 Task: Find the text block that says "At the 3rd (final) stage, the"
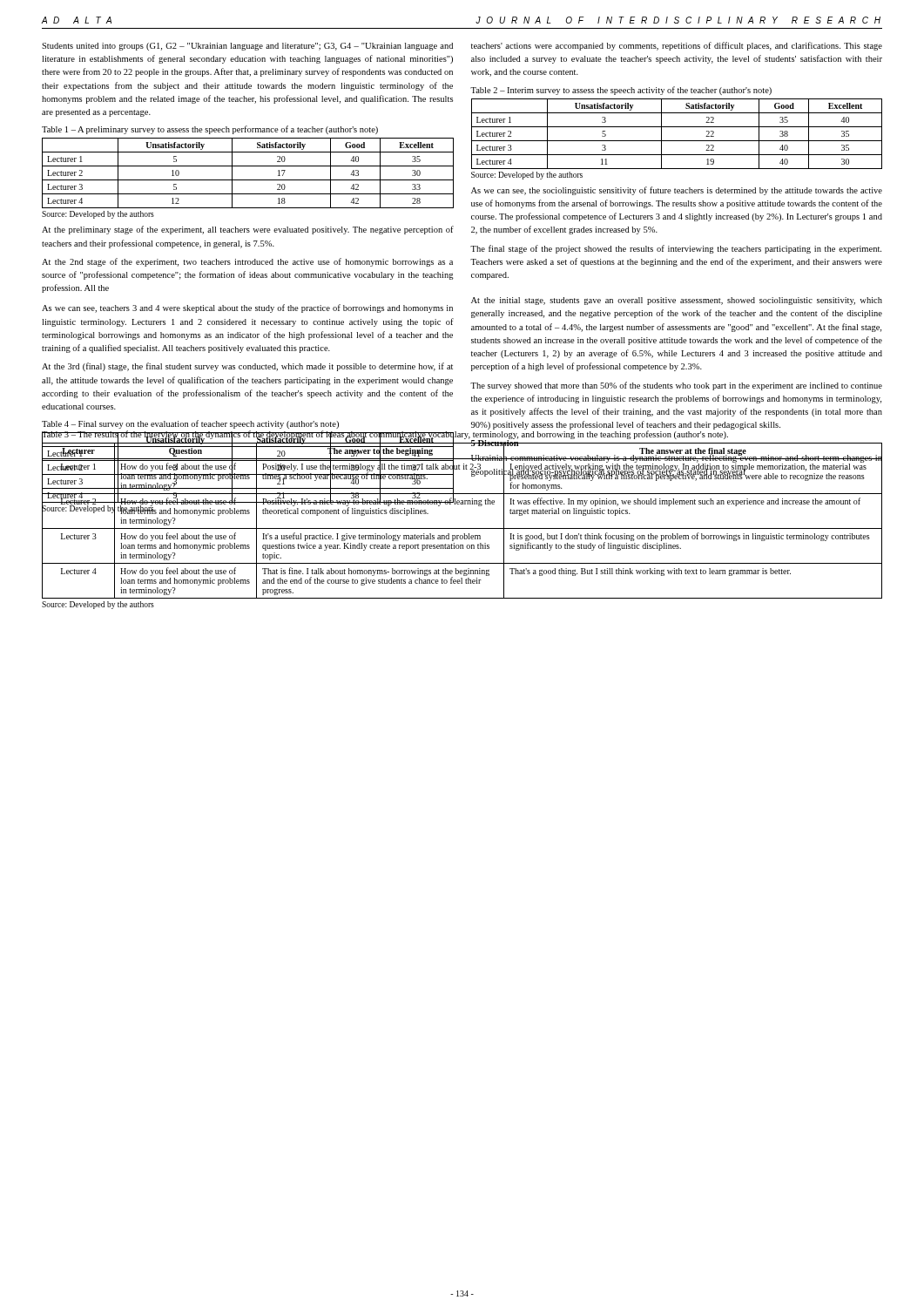click(248, 387)
